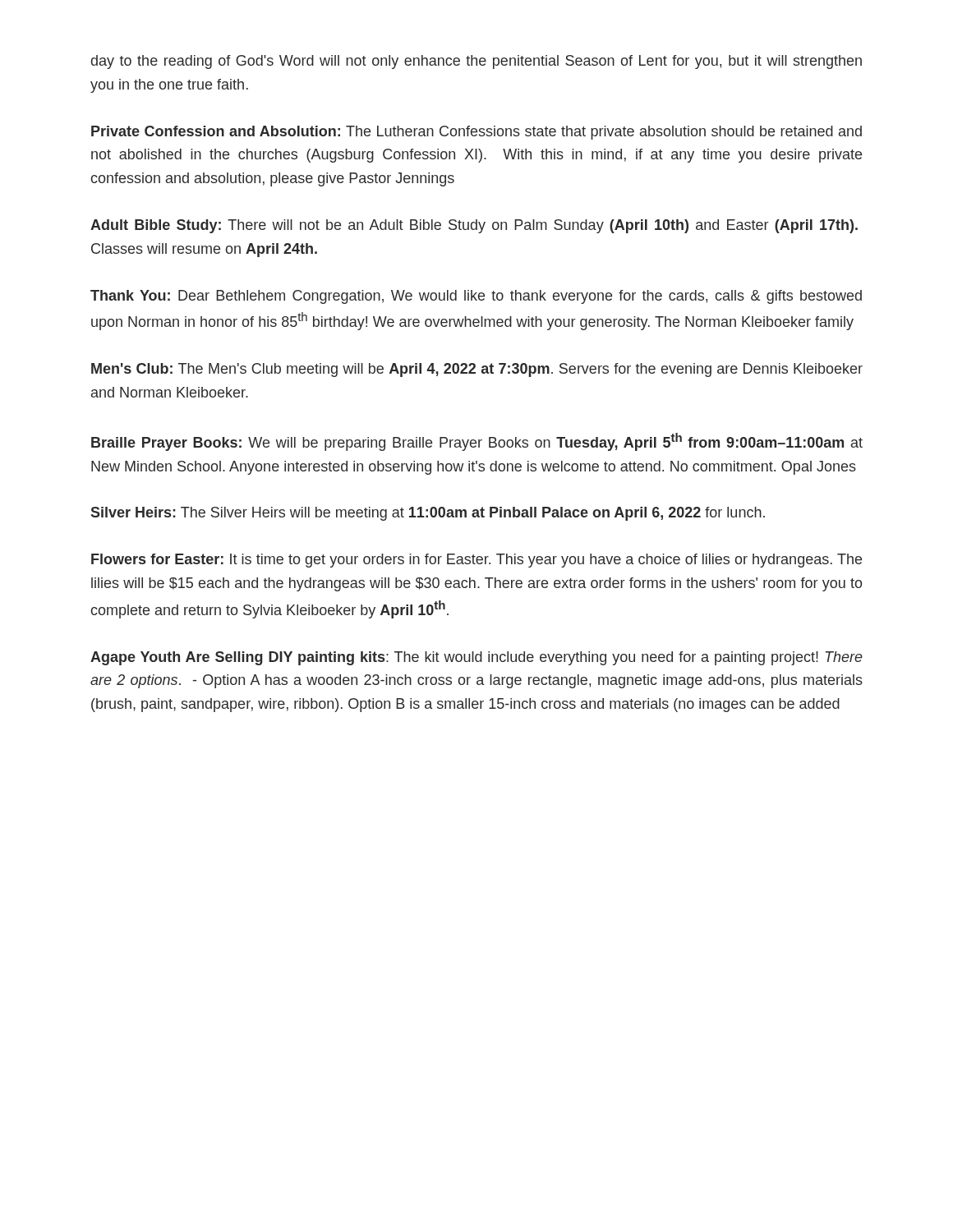953x1232 pixels.
Task: Click on the passage starting "Flowers for Easter:"
Action: click(476, 585)
